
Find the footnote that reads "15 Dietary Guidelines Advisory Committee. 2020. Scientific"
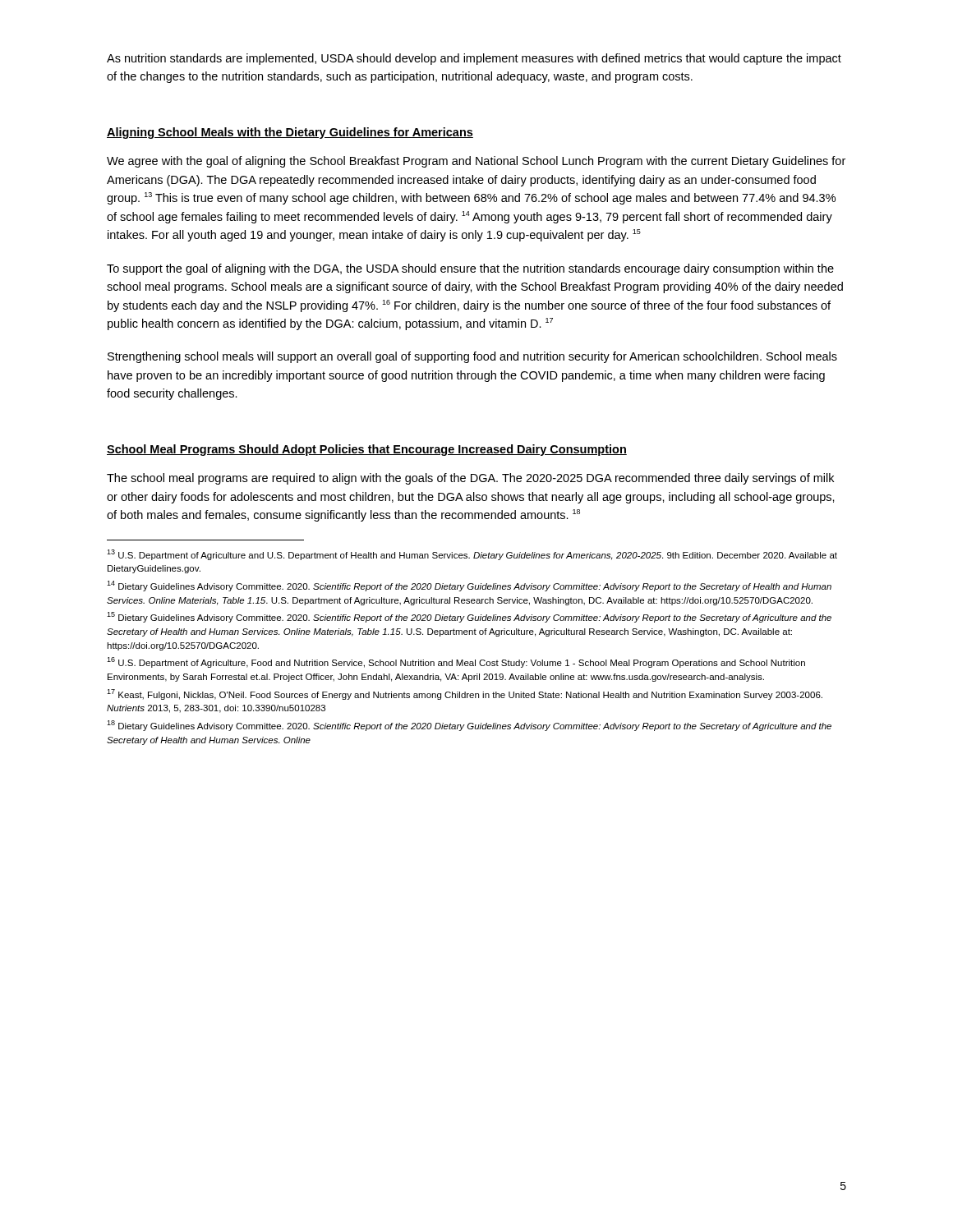[x=469, y=631]
